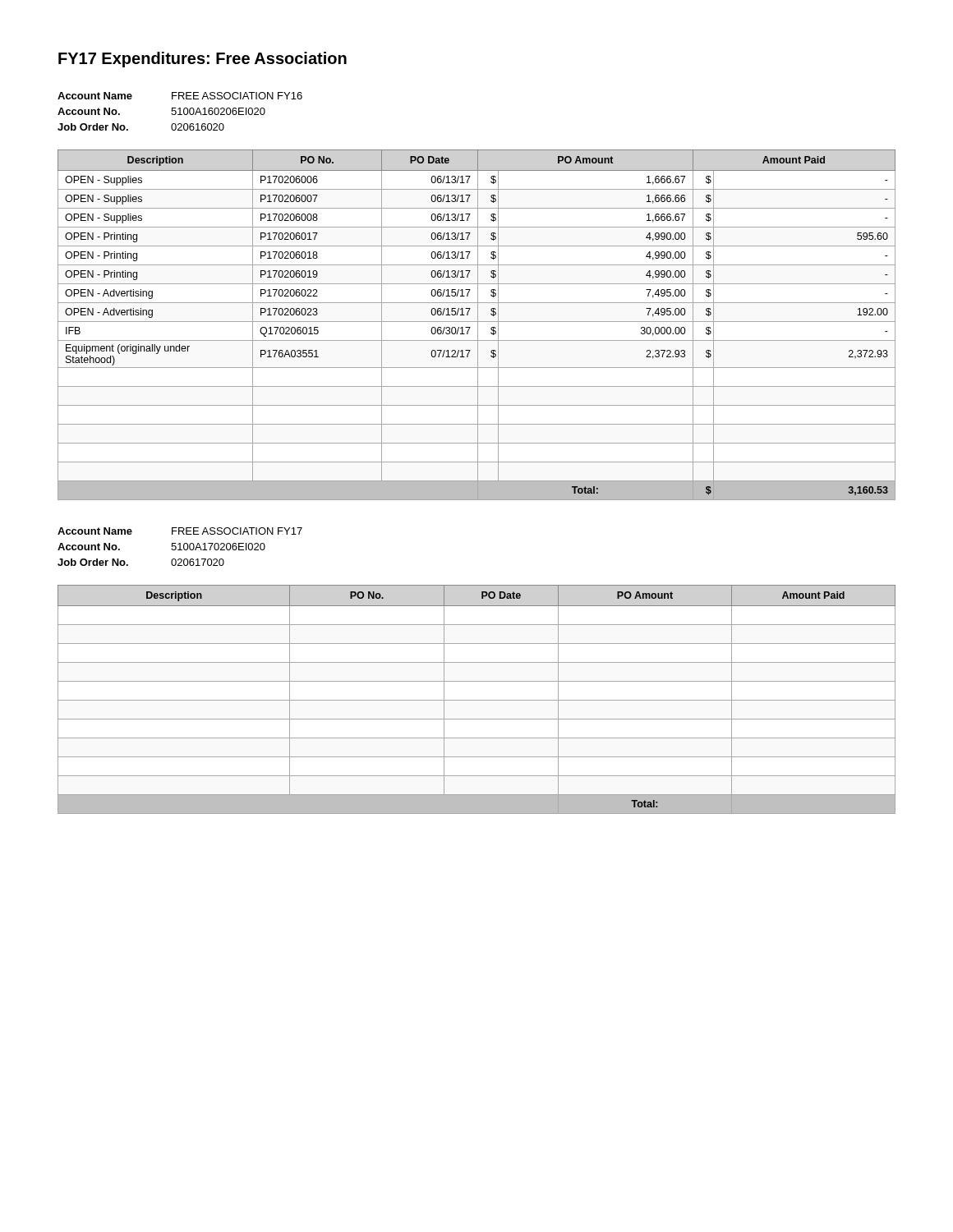Find the table that mentions "OPEN - Advertising"
Image resolution: width=953 pixels, height=1232 pixels.
[x=476, y=325]
